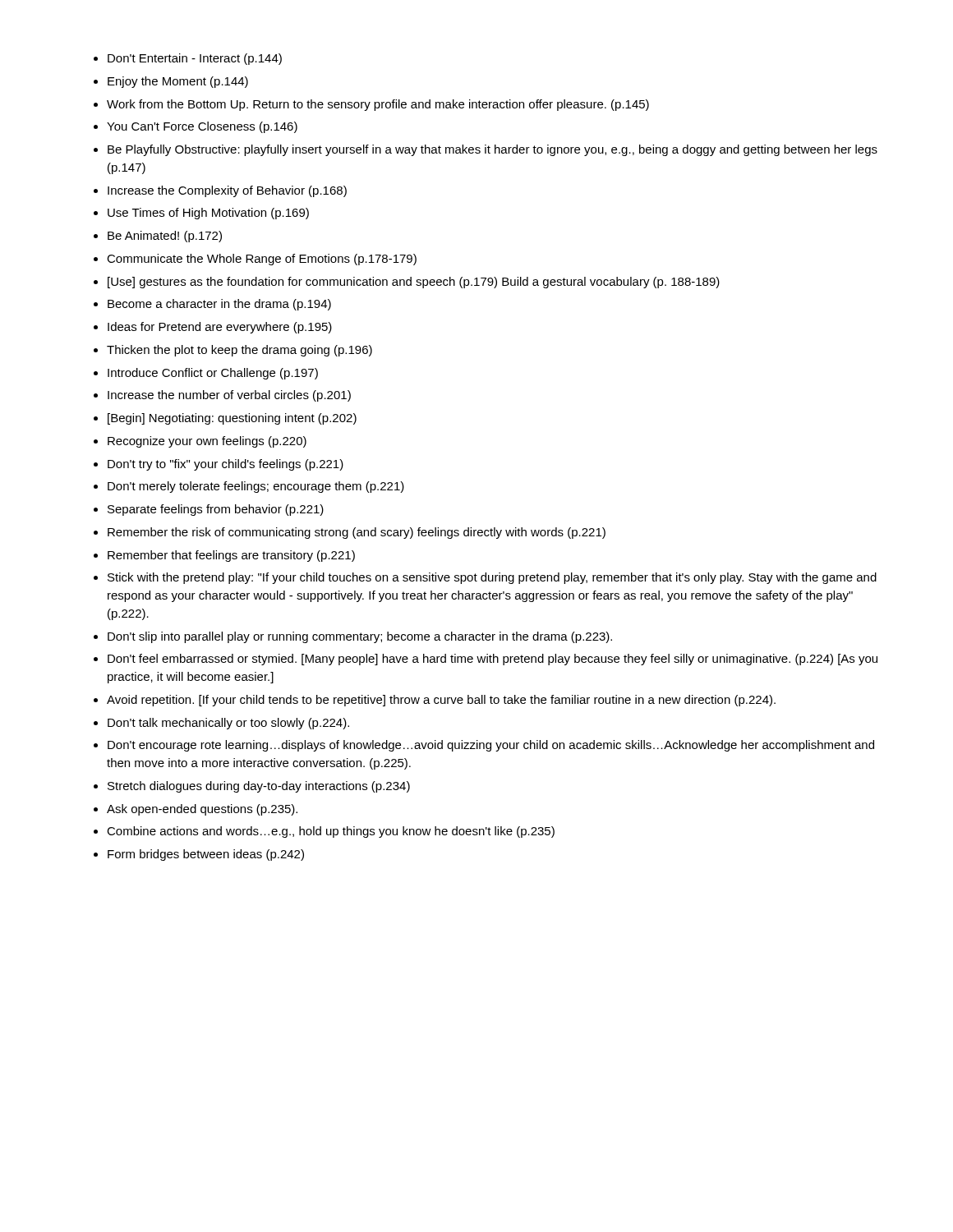Locate the list item with the text "Don't Entertain - Interact"
Image resolution: width=953 pixels, height=1232 pixels.
point(195,58)
